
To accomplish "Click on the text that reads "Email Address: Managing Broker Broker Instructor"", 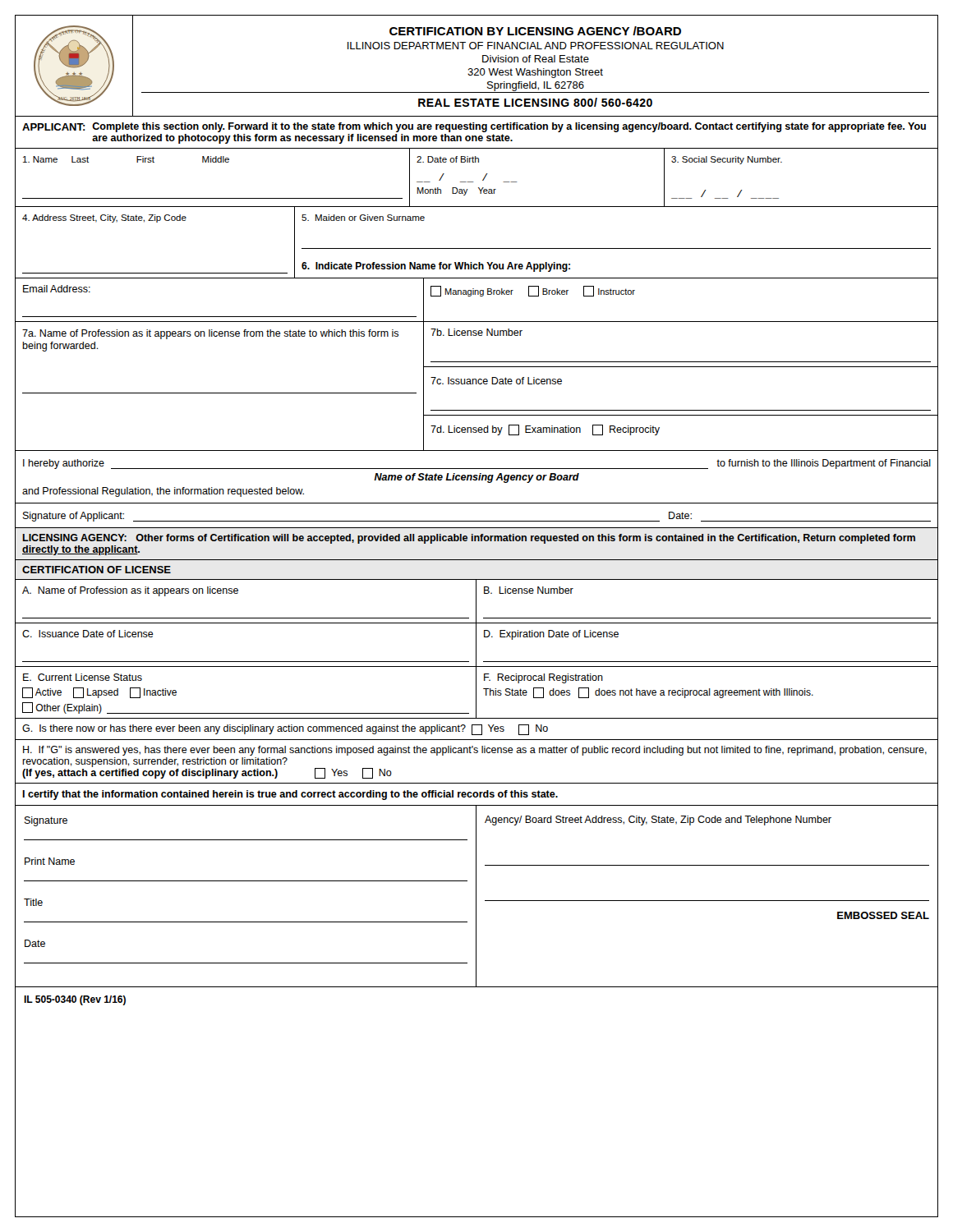I will point(476,300).
